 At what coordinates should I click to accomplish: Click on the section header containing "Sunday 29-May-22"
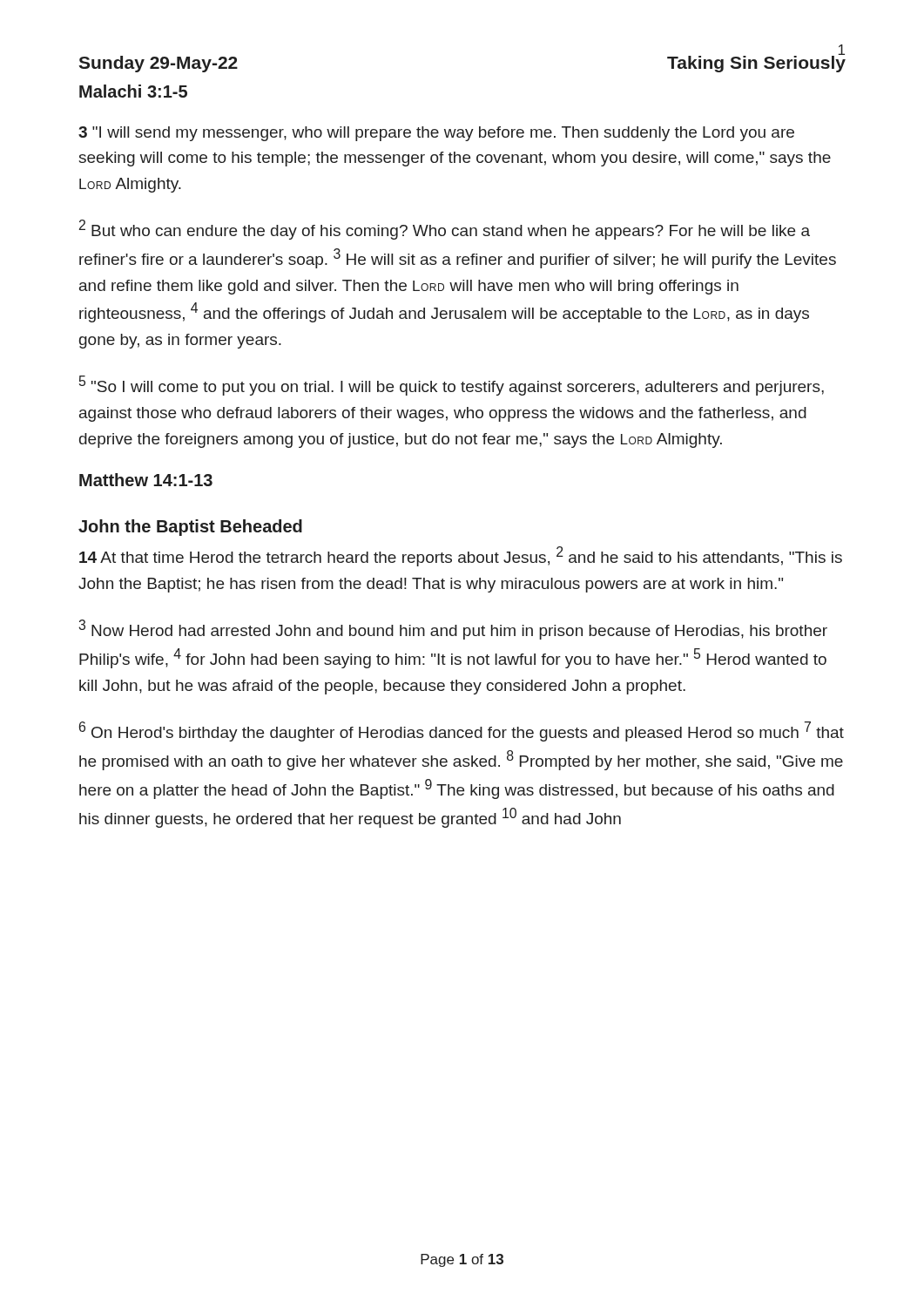tap(158, 62)
